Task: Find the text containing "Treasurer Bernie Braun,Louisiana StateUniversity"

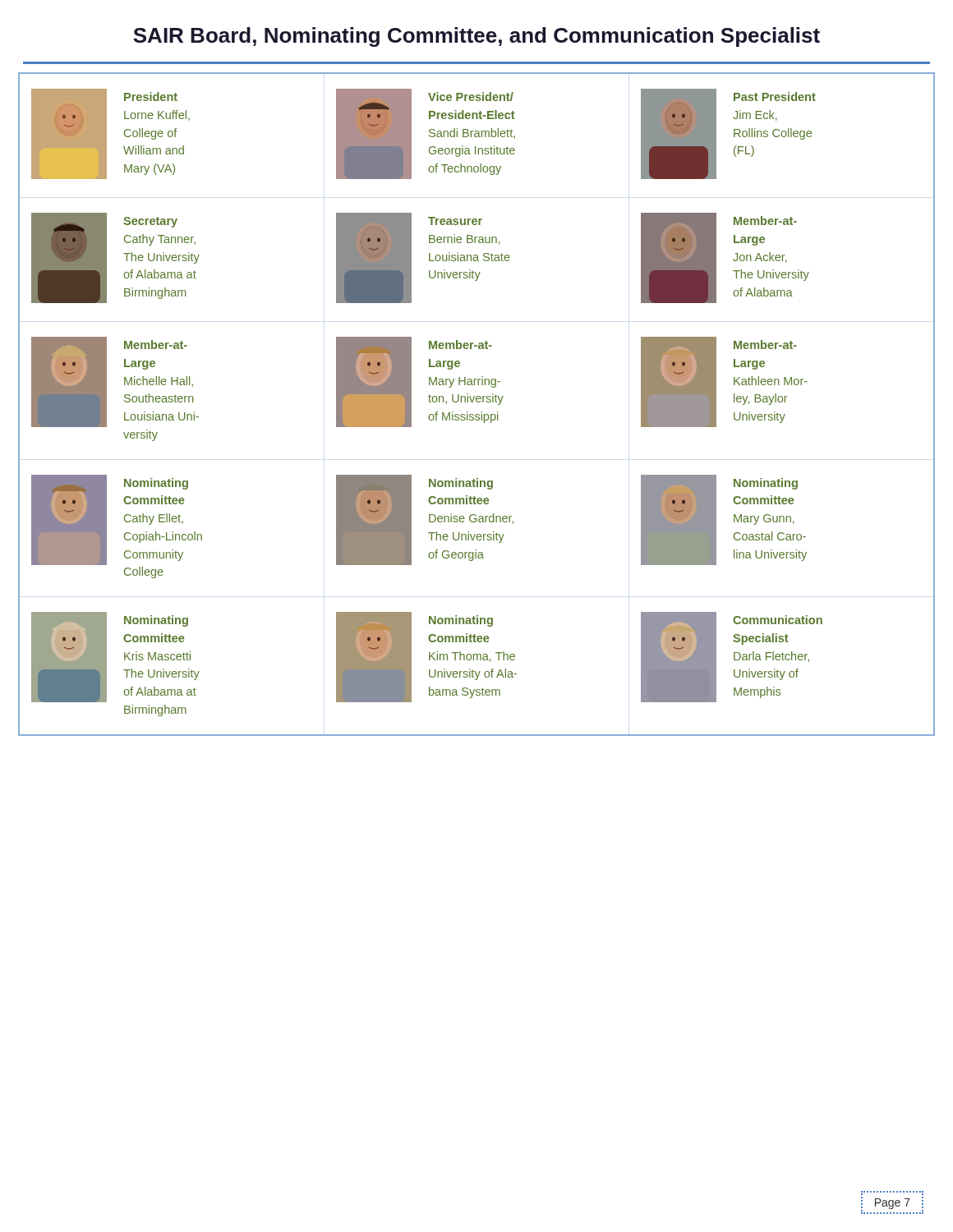Action: [x=469, y=248]
